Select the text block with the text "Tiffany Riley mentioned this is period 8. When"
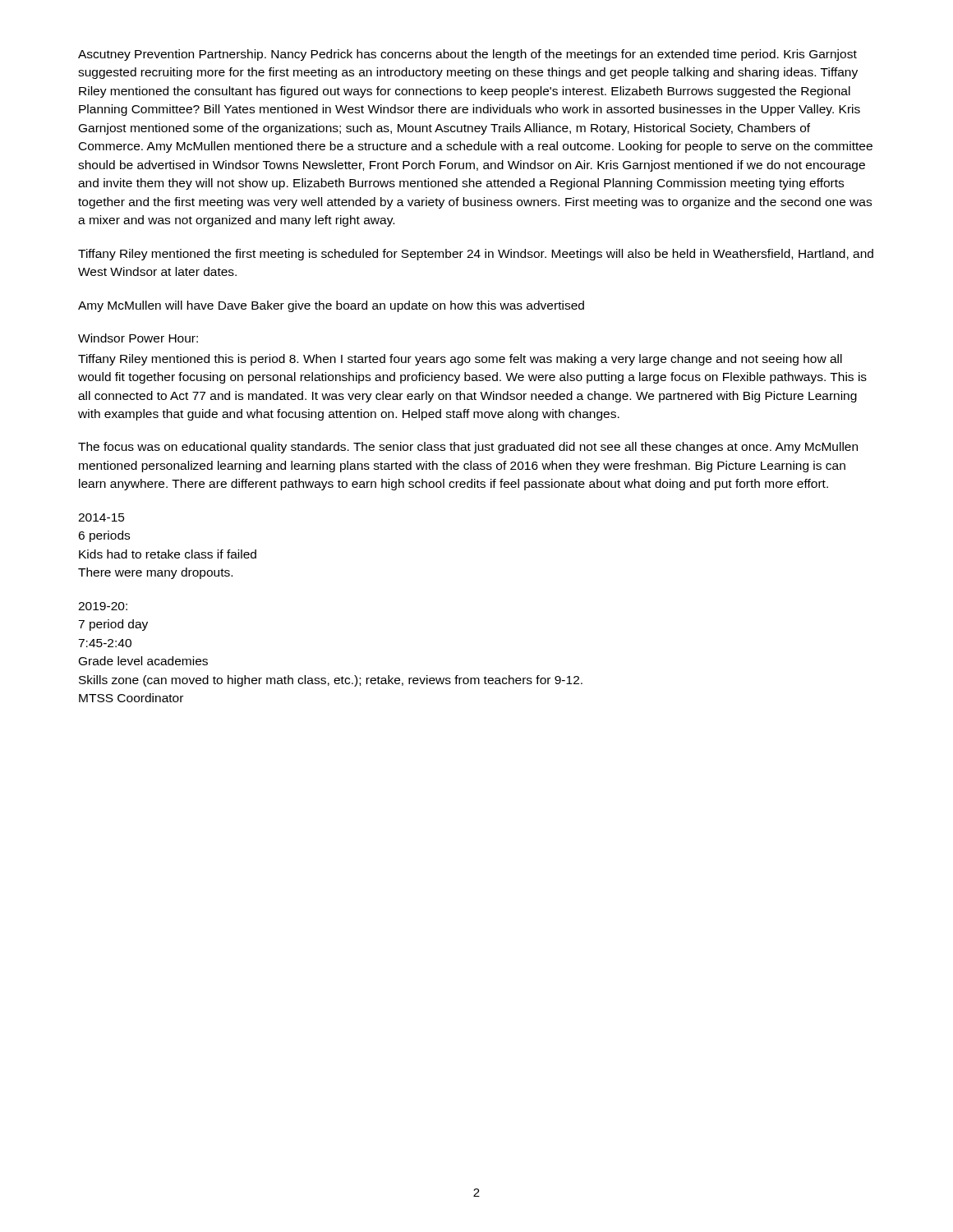953x1232 pixels. [x=472, y=386]
